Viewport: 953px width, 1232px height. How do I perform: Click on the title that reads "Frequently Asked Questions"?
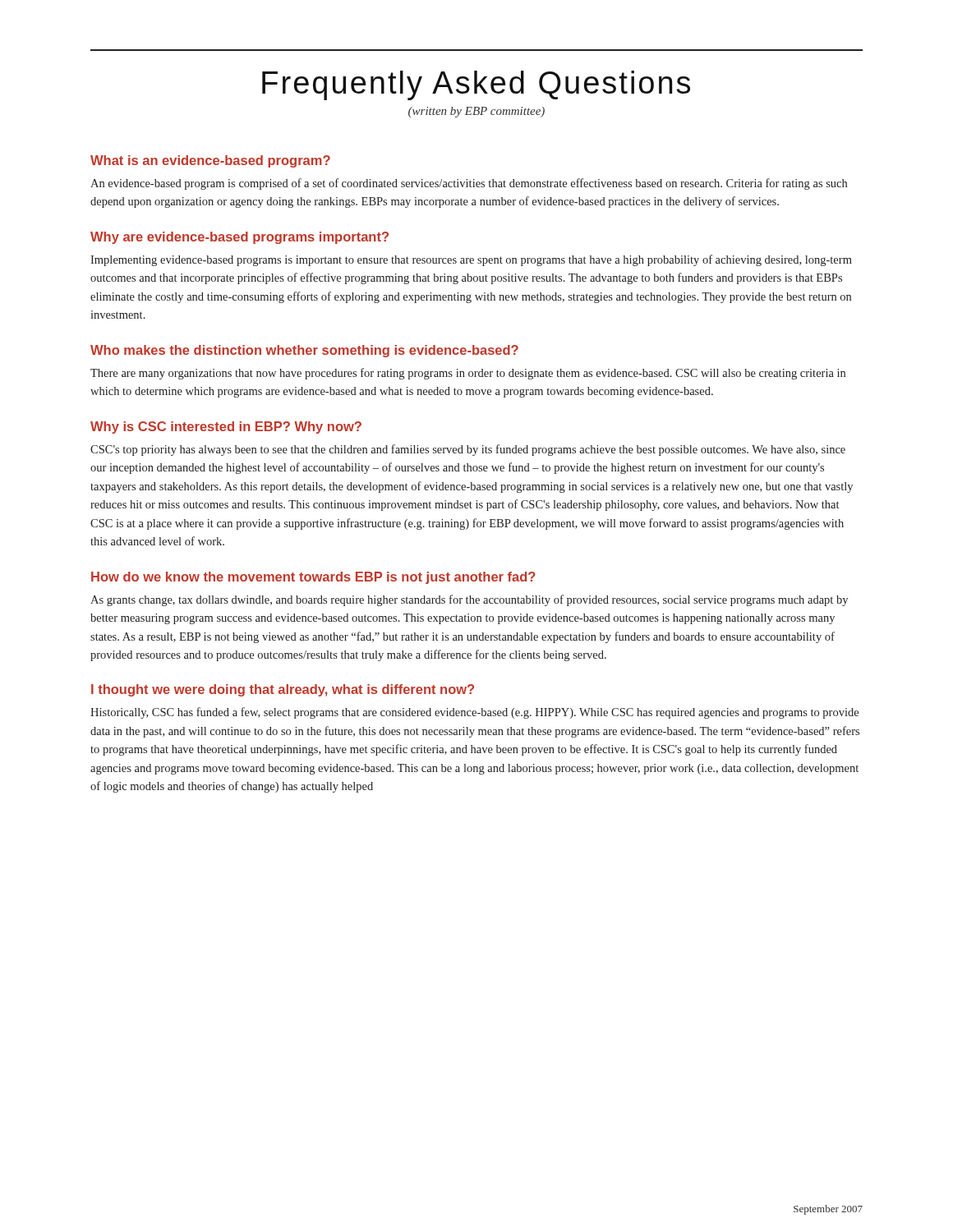(x=476, y=83)
